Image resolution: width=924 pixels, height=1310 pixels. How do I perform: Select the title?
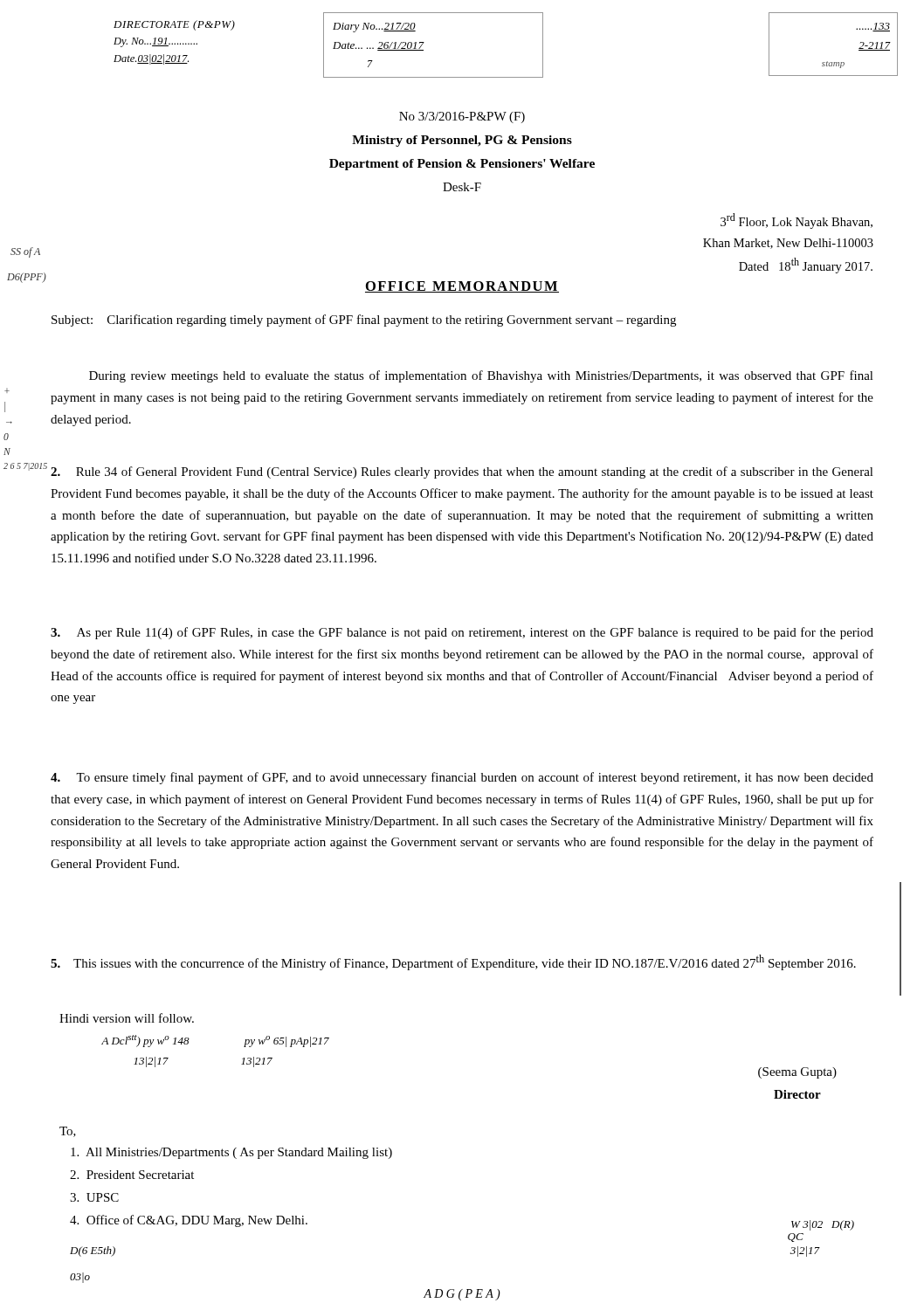point(462,286)
